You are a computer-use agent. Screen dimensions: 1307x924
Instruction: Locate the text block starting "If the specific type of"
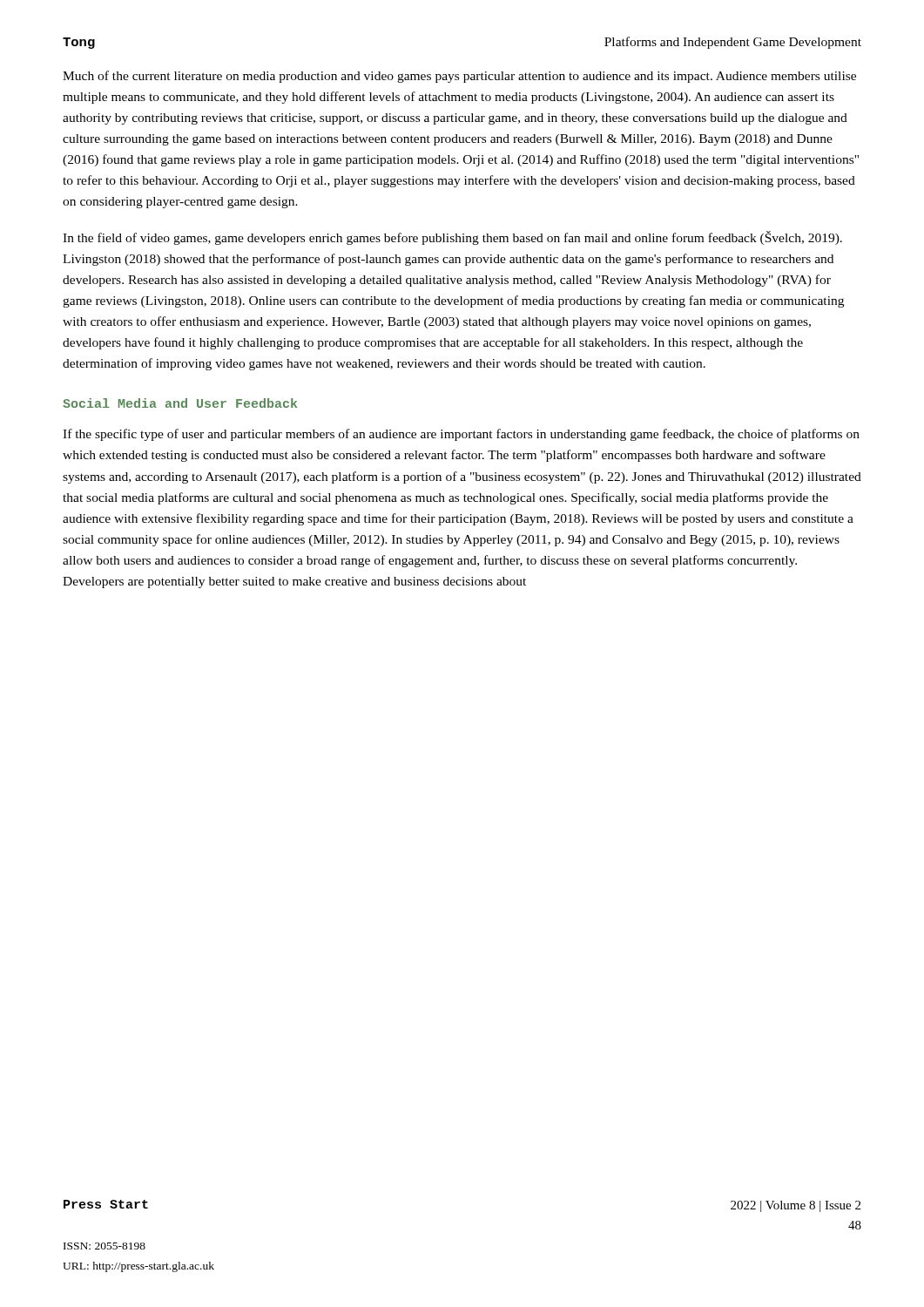[x=462, y=508]
